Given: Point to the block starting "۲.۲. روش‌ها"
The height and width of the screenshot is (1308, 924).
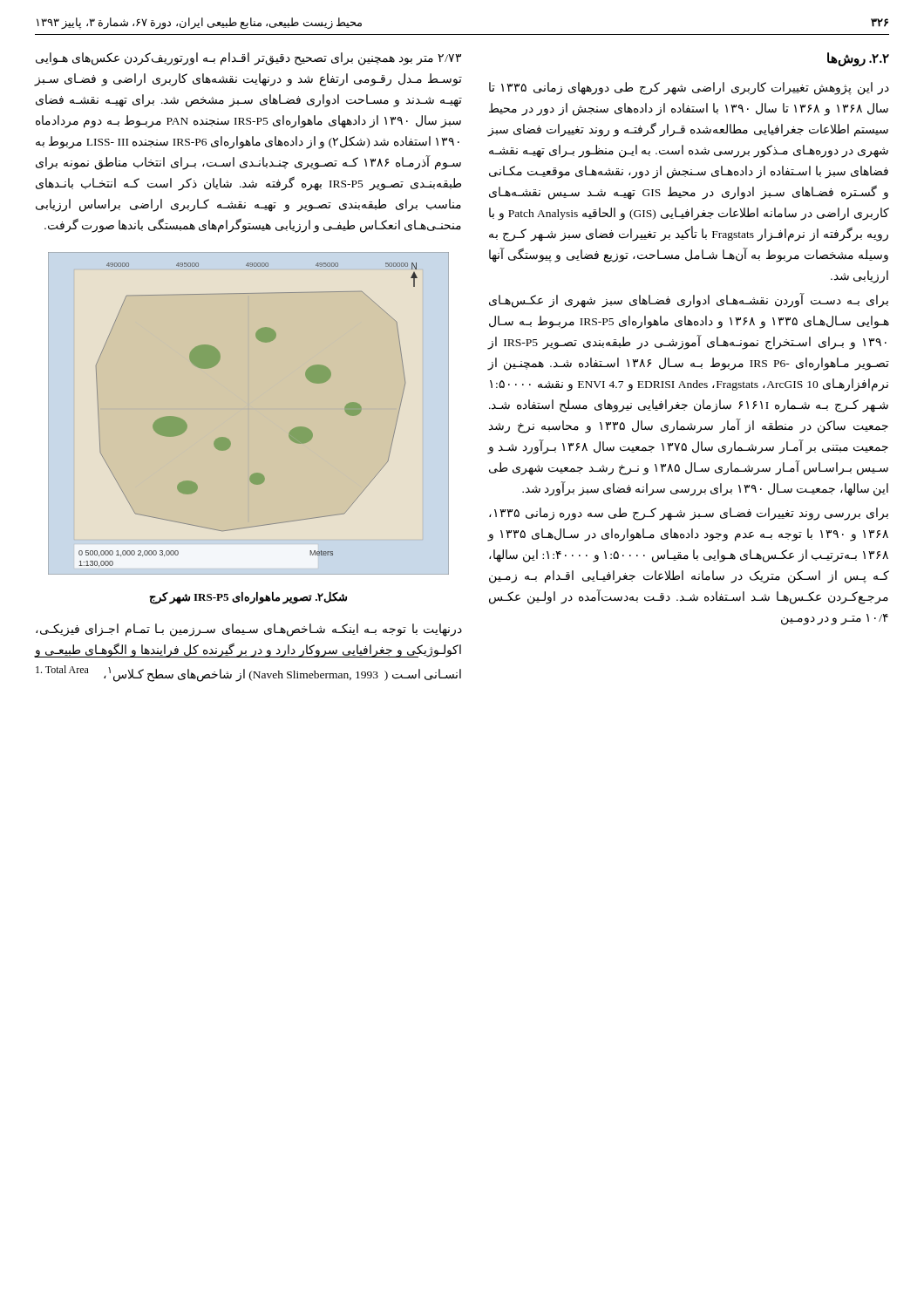Looking at the screenshot, I should pos(858,58).
